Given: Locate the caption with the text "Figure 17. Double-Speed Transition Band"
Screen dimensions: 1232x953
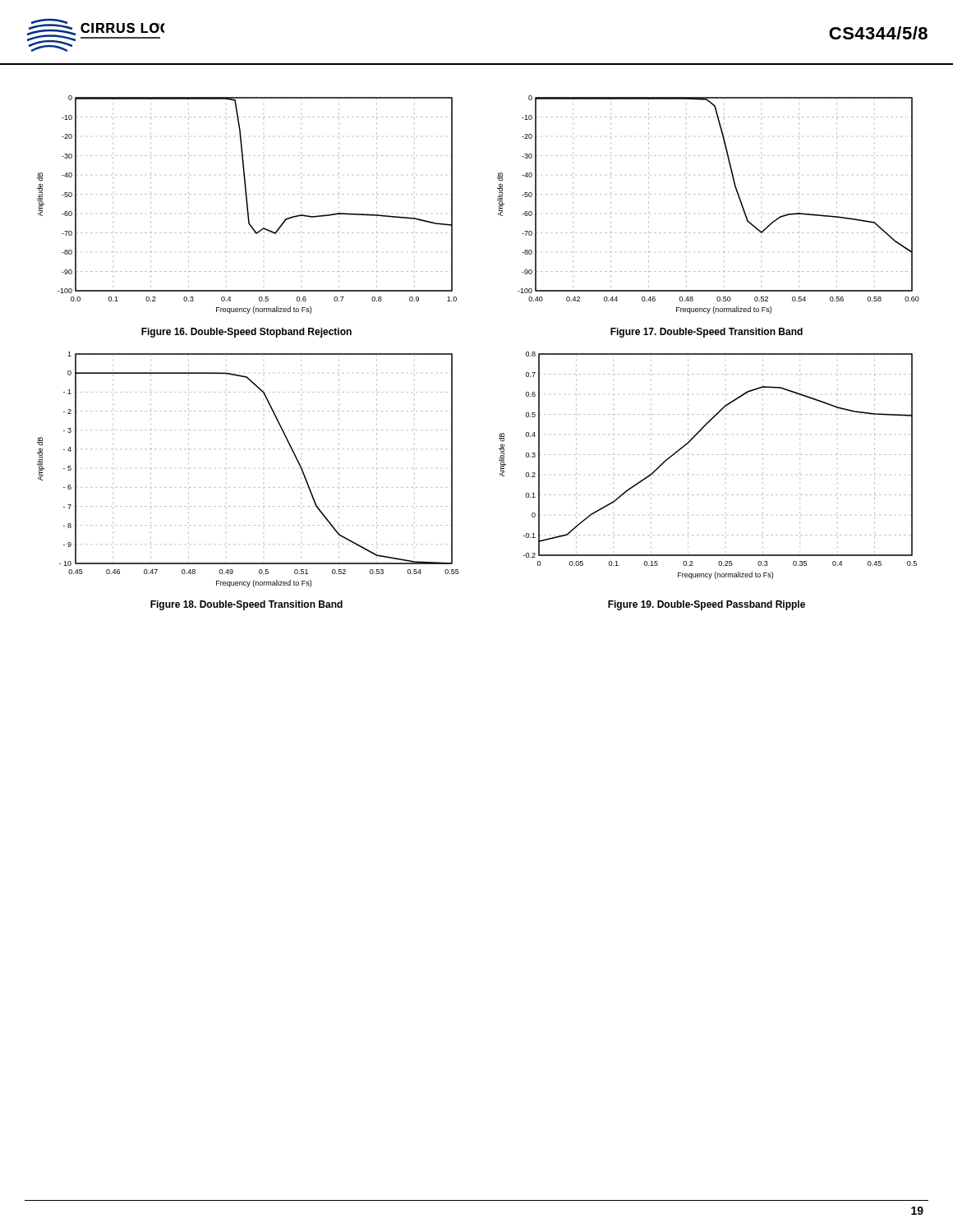Looking at the screenshot, I should (707, 332).
